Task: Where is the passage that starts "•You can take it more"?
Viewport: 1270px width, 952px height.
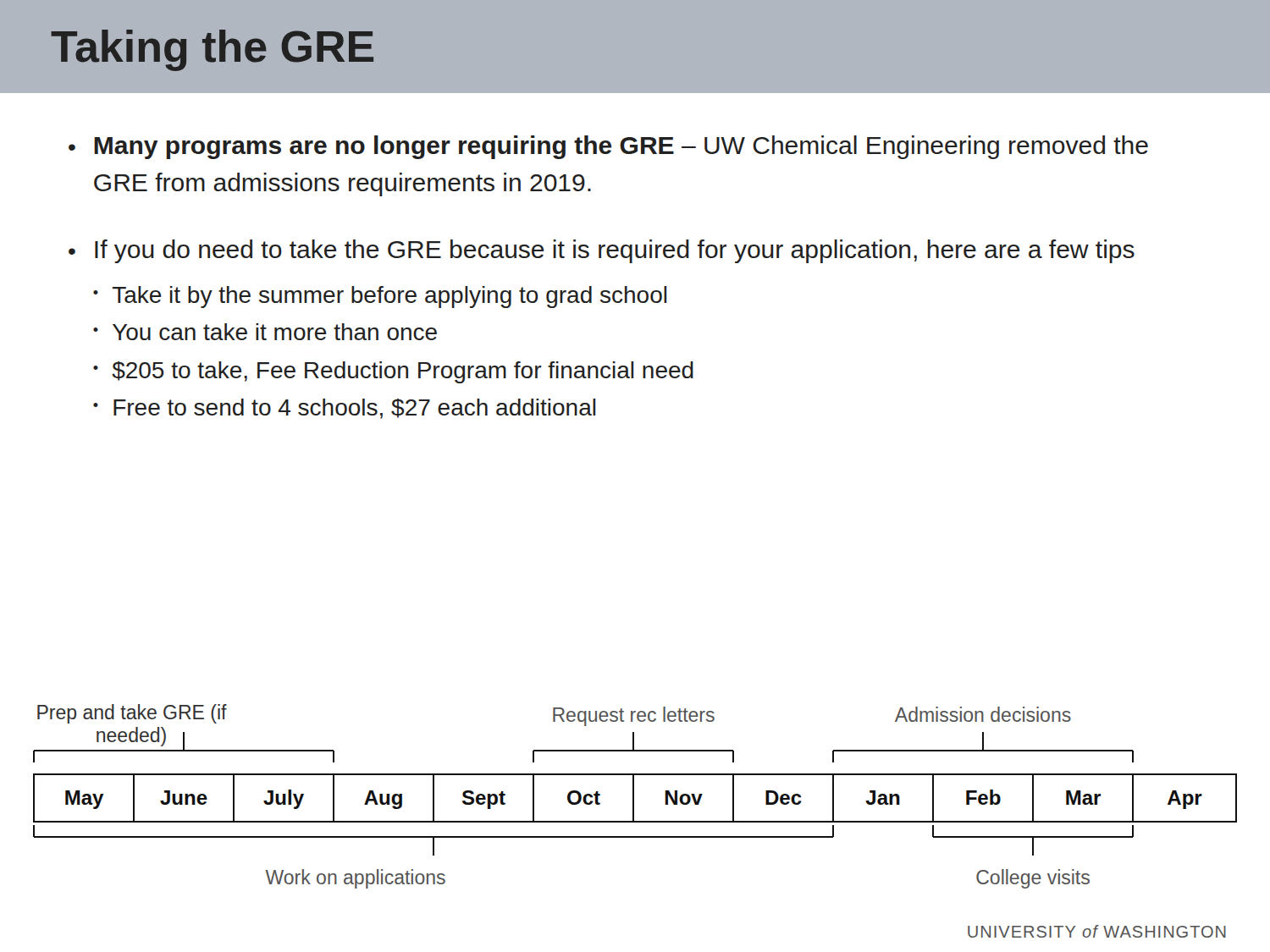Action: point(265,333)
